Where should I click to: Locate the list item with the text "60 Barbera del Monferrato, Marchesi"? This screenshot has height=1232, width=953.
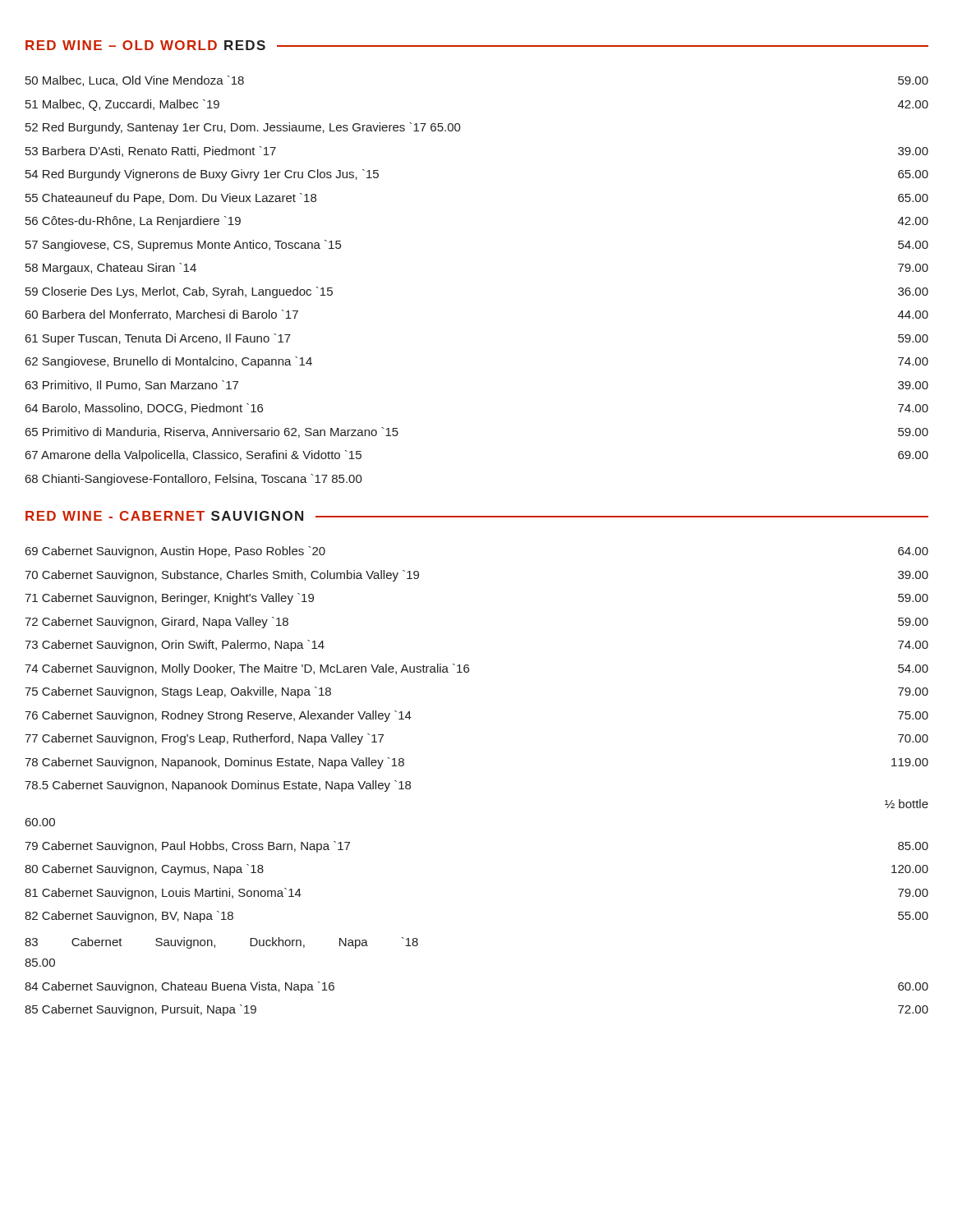coord(160,315)
